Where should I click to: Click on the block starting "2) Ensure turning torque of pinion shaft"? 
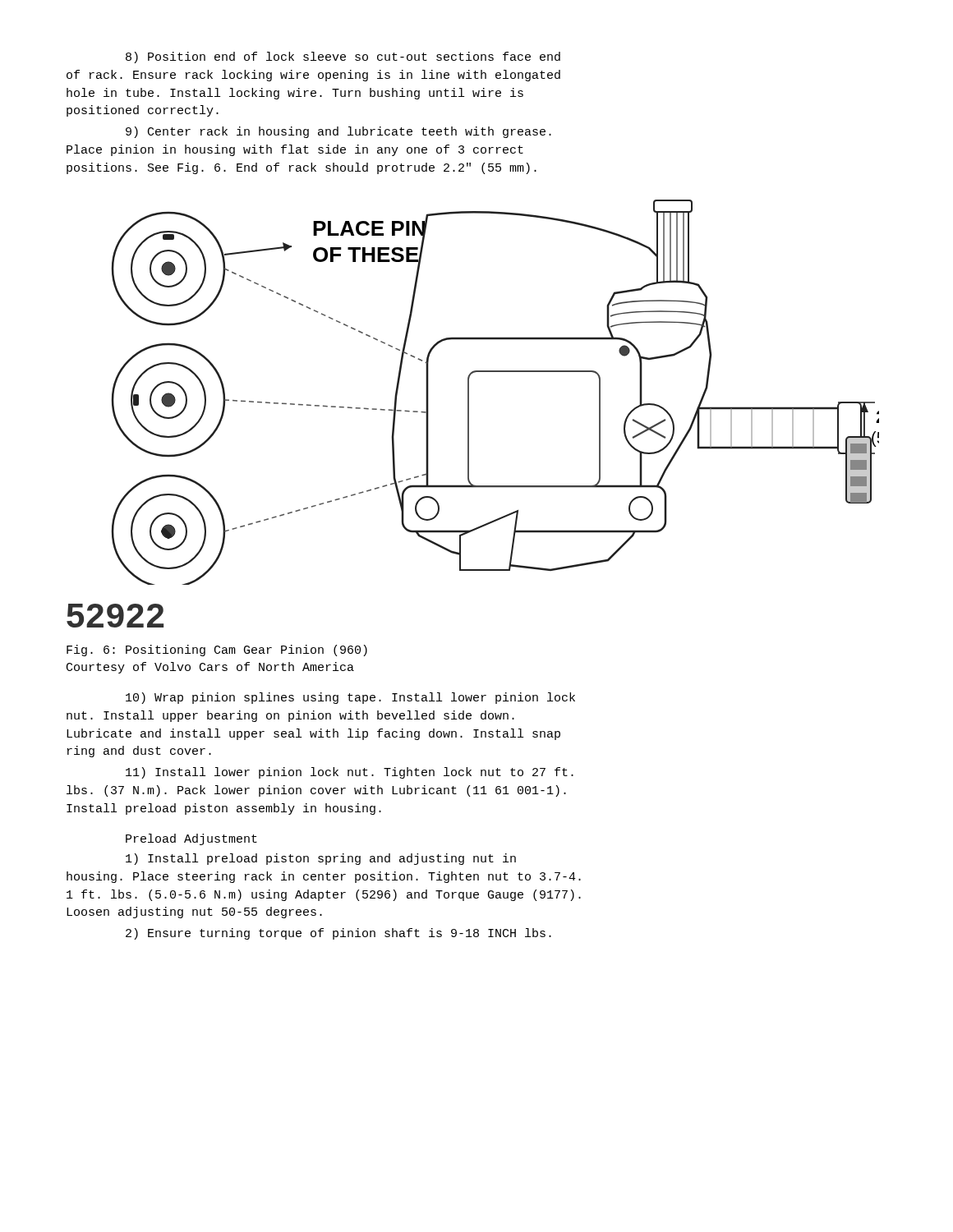pyautogui.click(x=310, y=934)
